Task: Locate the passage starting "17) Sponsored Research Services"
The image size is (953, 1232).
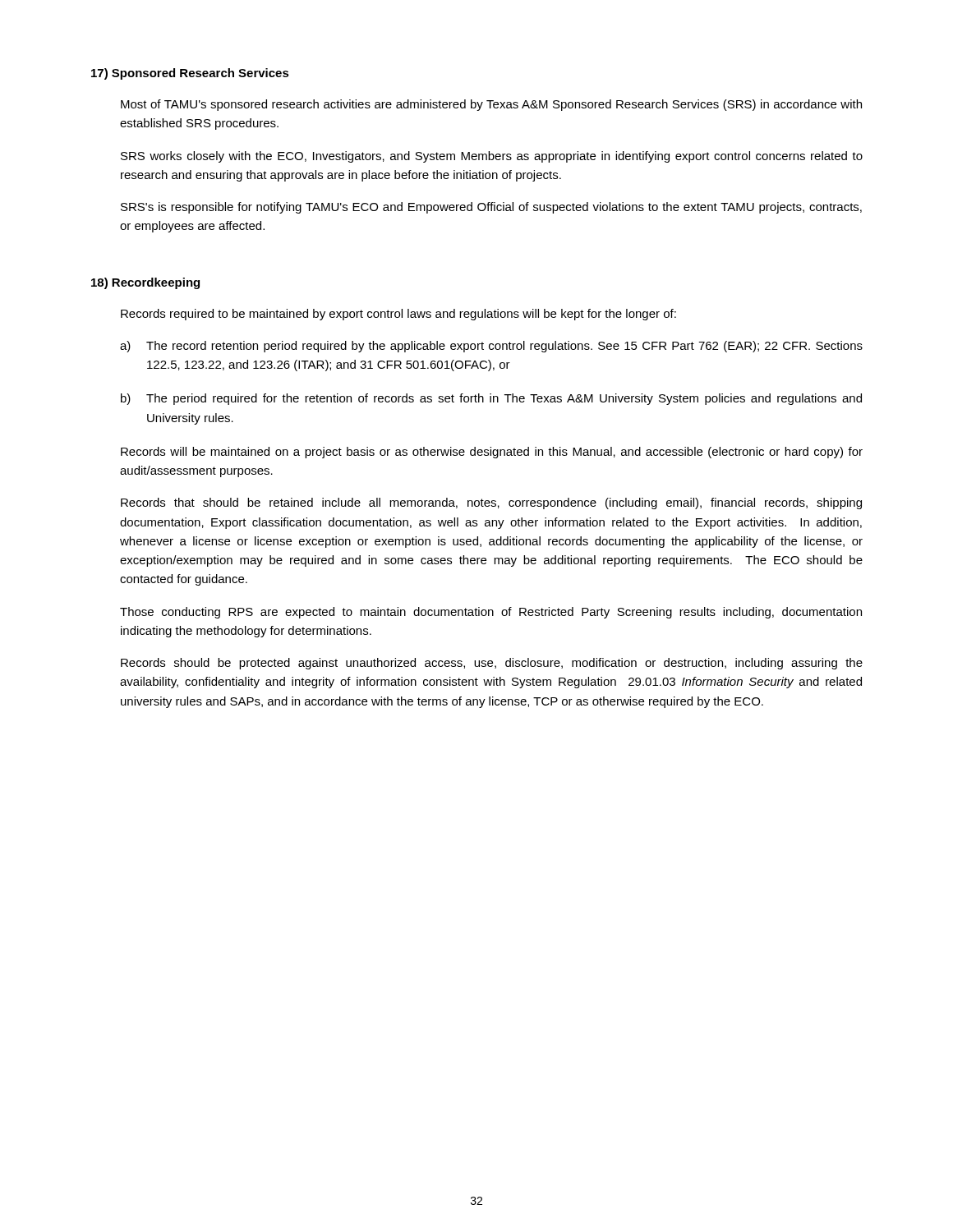Action: [x=190, y=73]
